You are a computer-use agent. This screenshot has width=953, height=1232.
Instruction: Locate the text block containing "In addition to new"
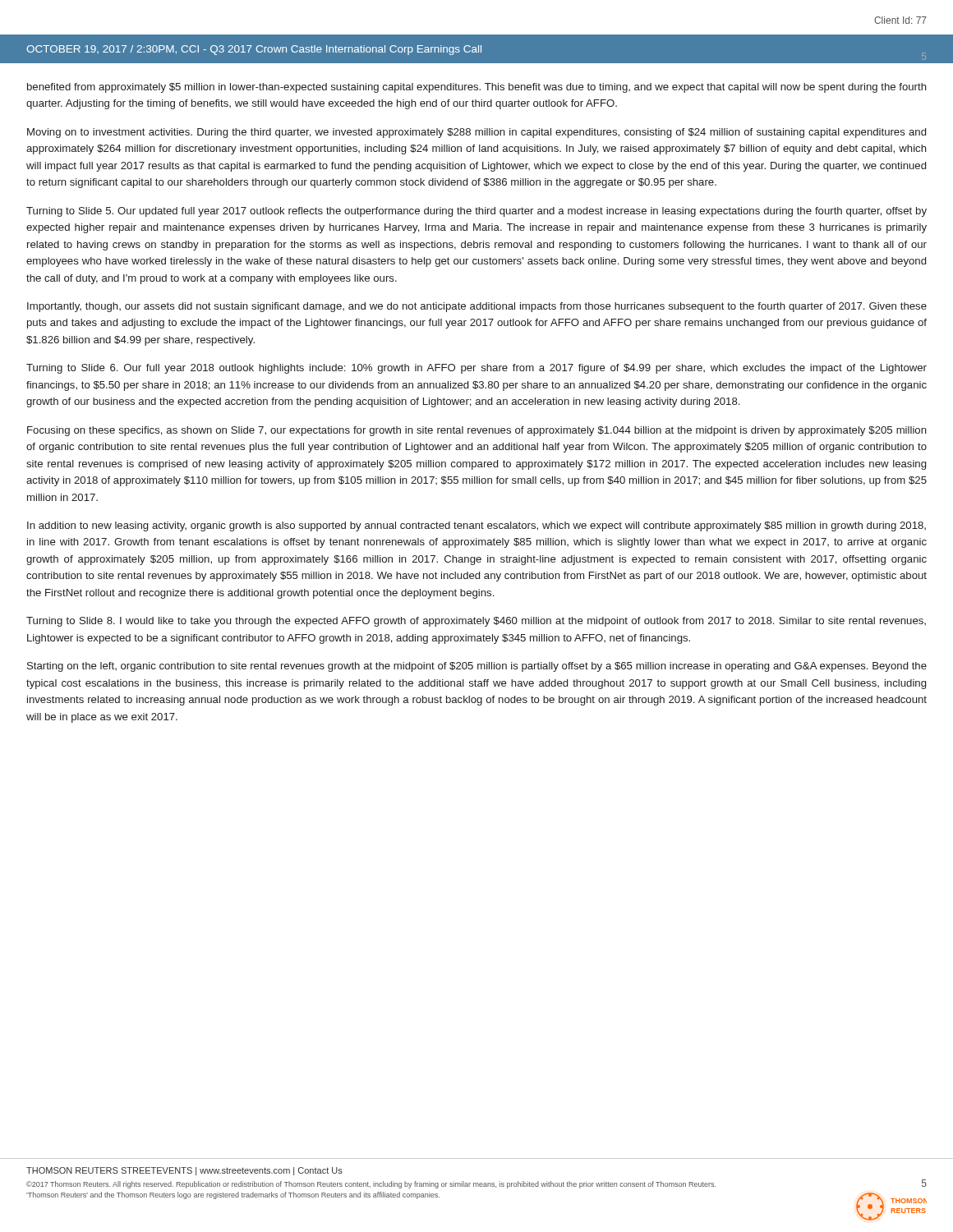476,559
